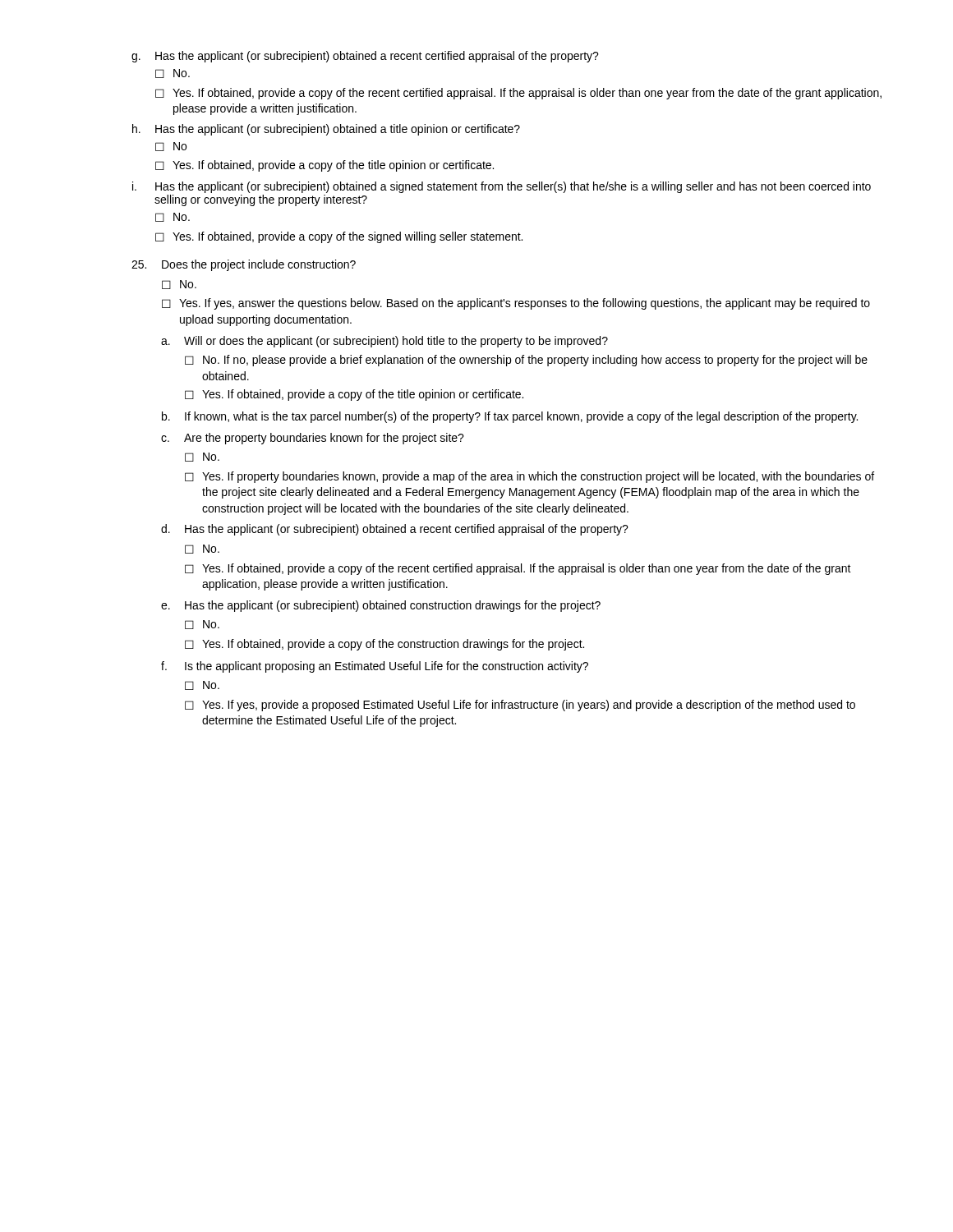
Task: Locate the block of text that opens with "i. Has the applicant (or subrecipient)"
Action: 502,187
